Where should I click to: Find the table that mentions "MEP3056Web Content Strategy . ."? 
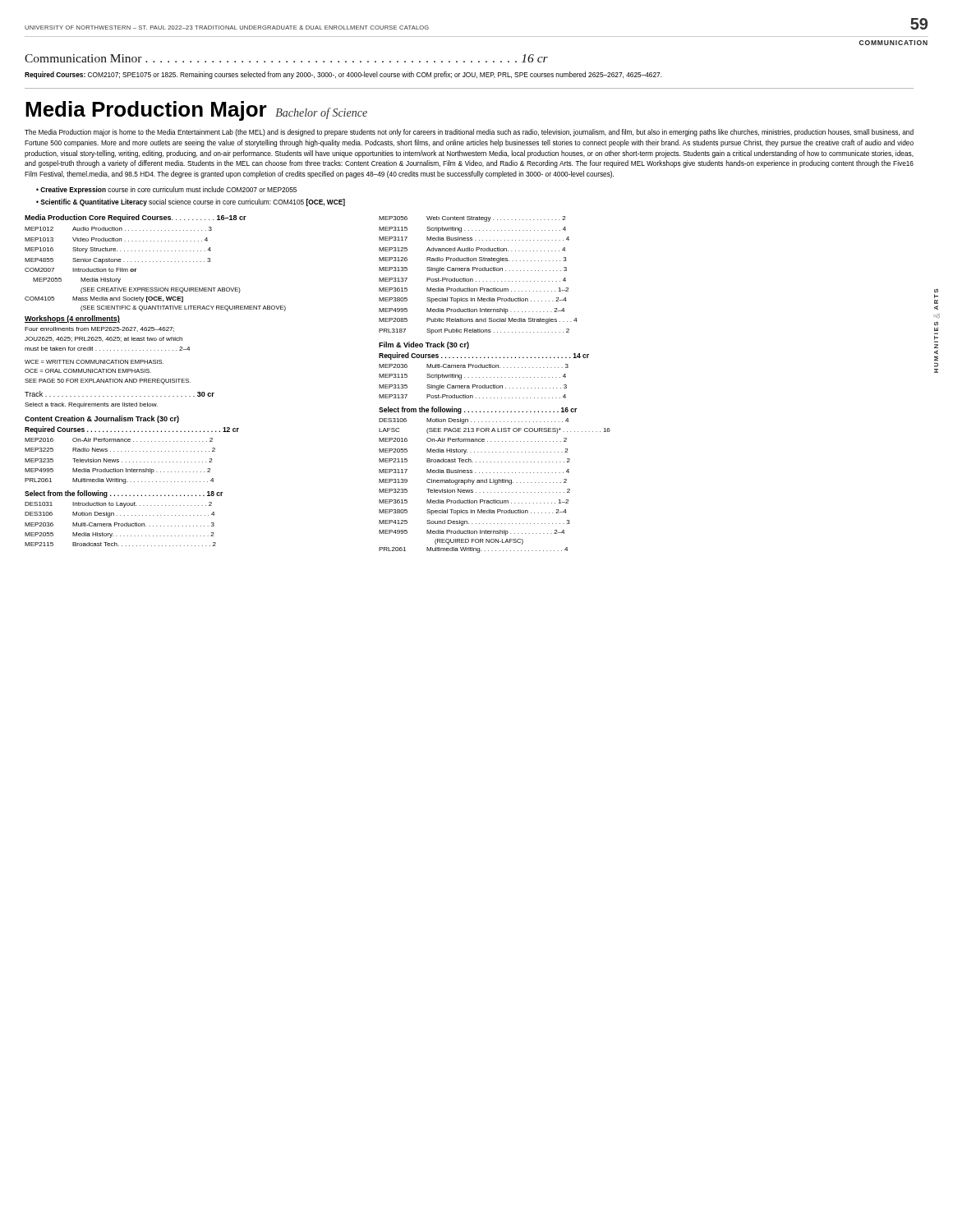pyautogui.click(x=646, y=275)
